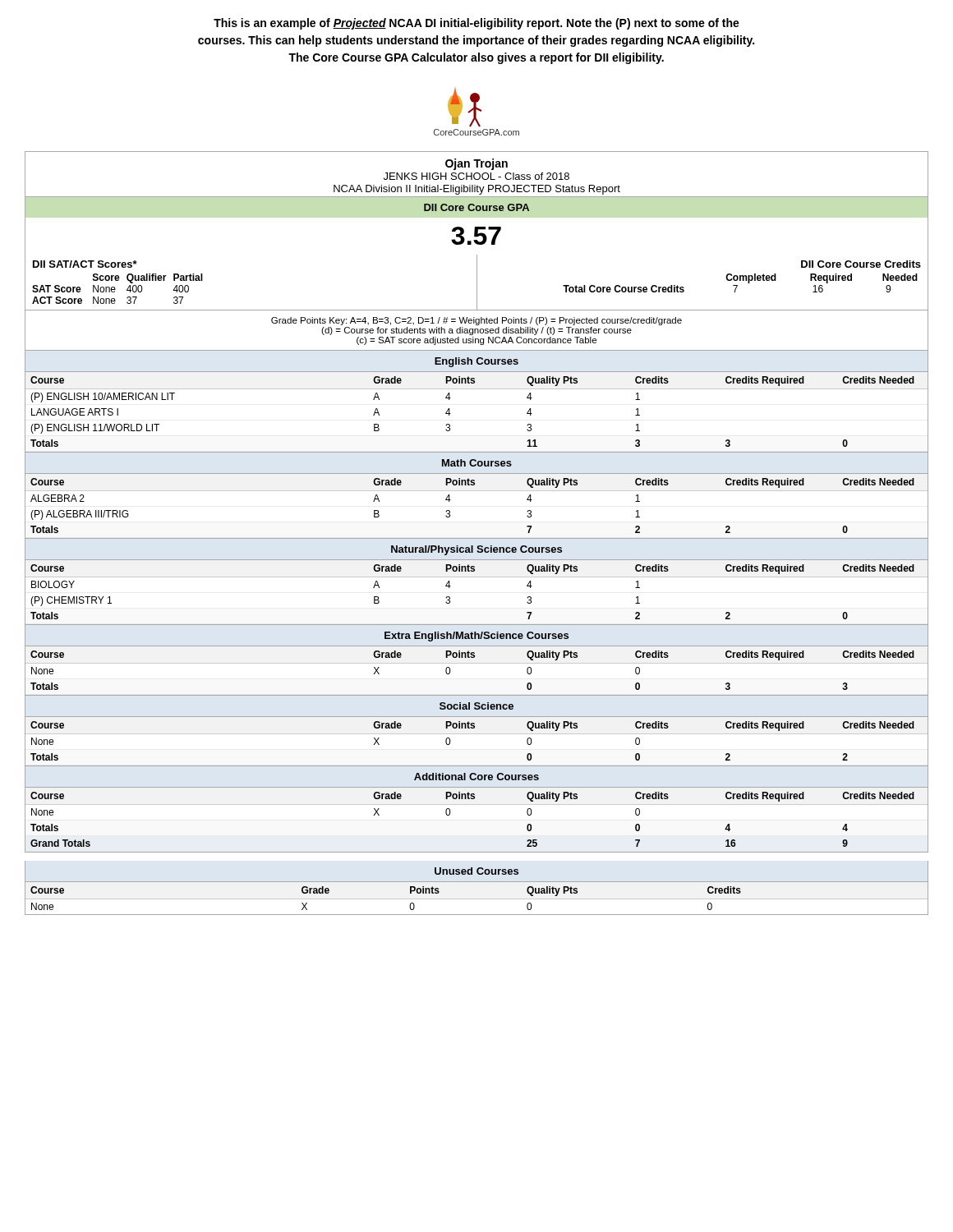Locate the passage starting "Grade Points Key:"
This screenshot has width=953, height=1232.
tap(476, 330)
